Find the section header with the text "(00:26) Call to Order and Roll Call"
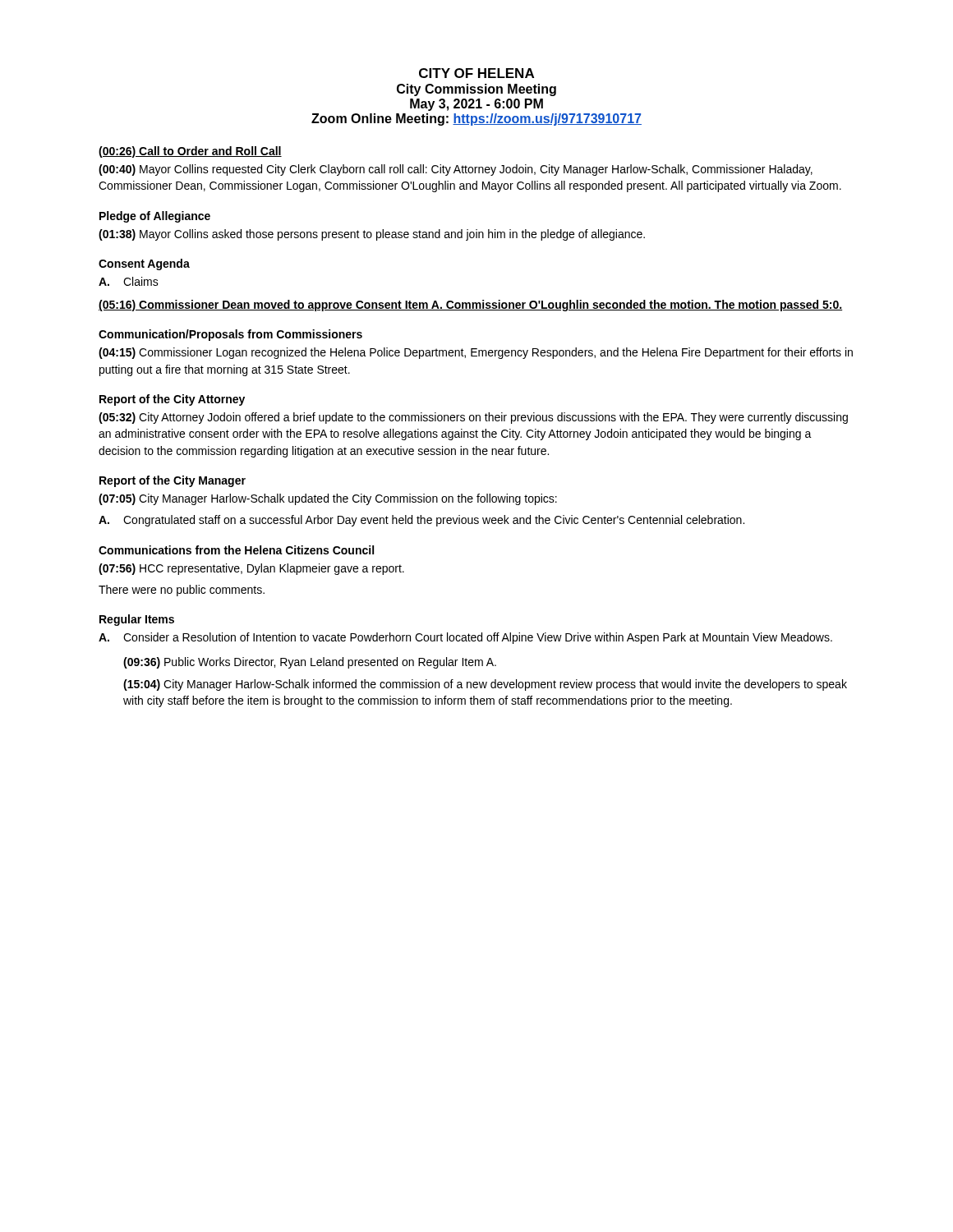 [190, 151]
